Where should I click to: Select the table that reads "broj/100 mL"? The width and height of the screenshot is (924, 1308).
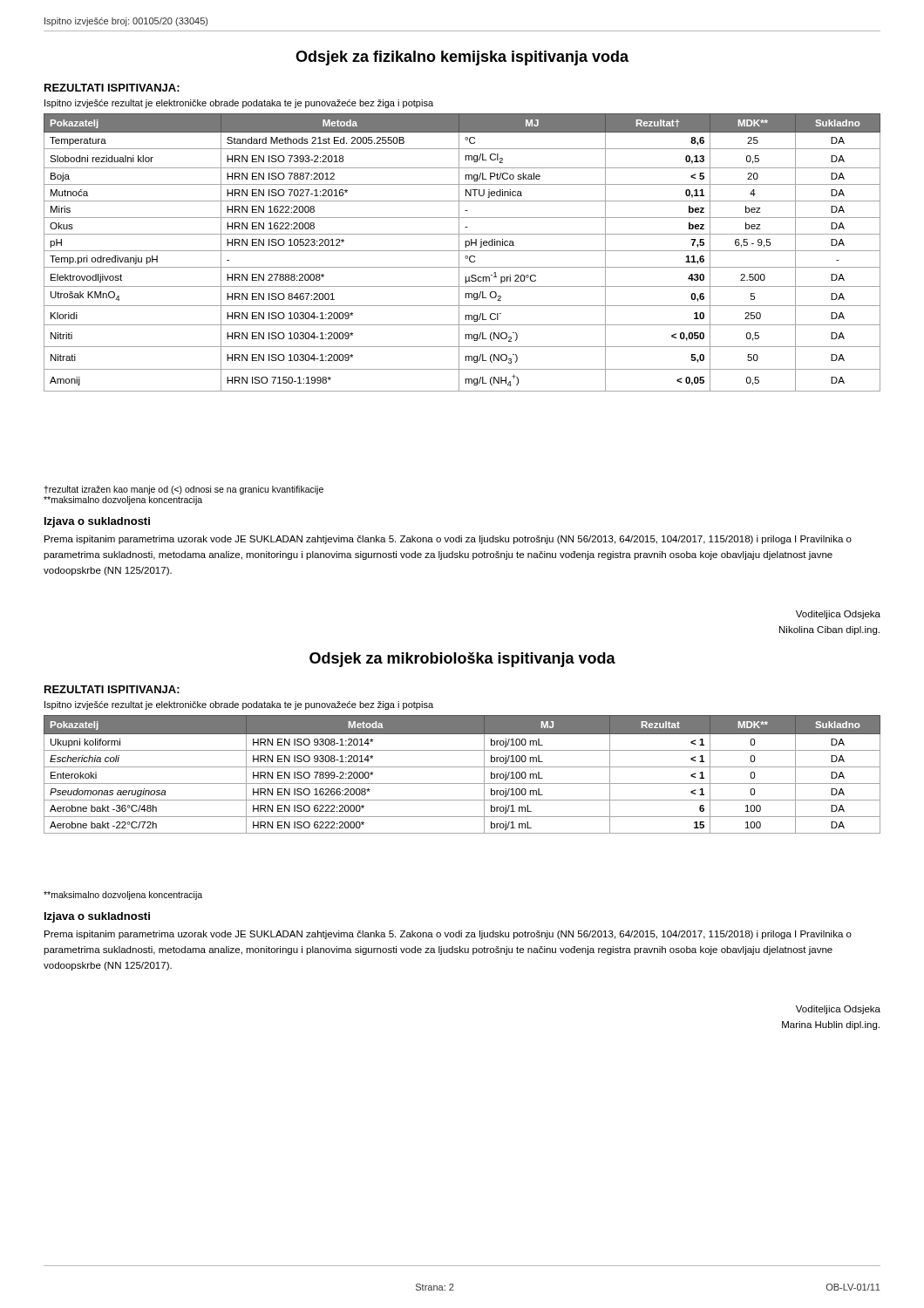(x=462, y=774)
